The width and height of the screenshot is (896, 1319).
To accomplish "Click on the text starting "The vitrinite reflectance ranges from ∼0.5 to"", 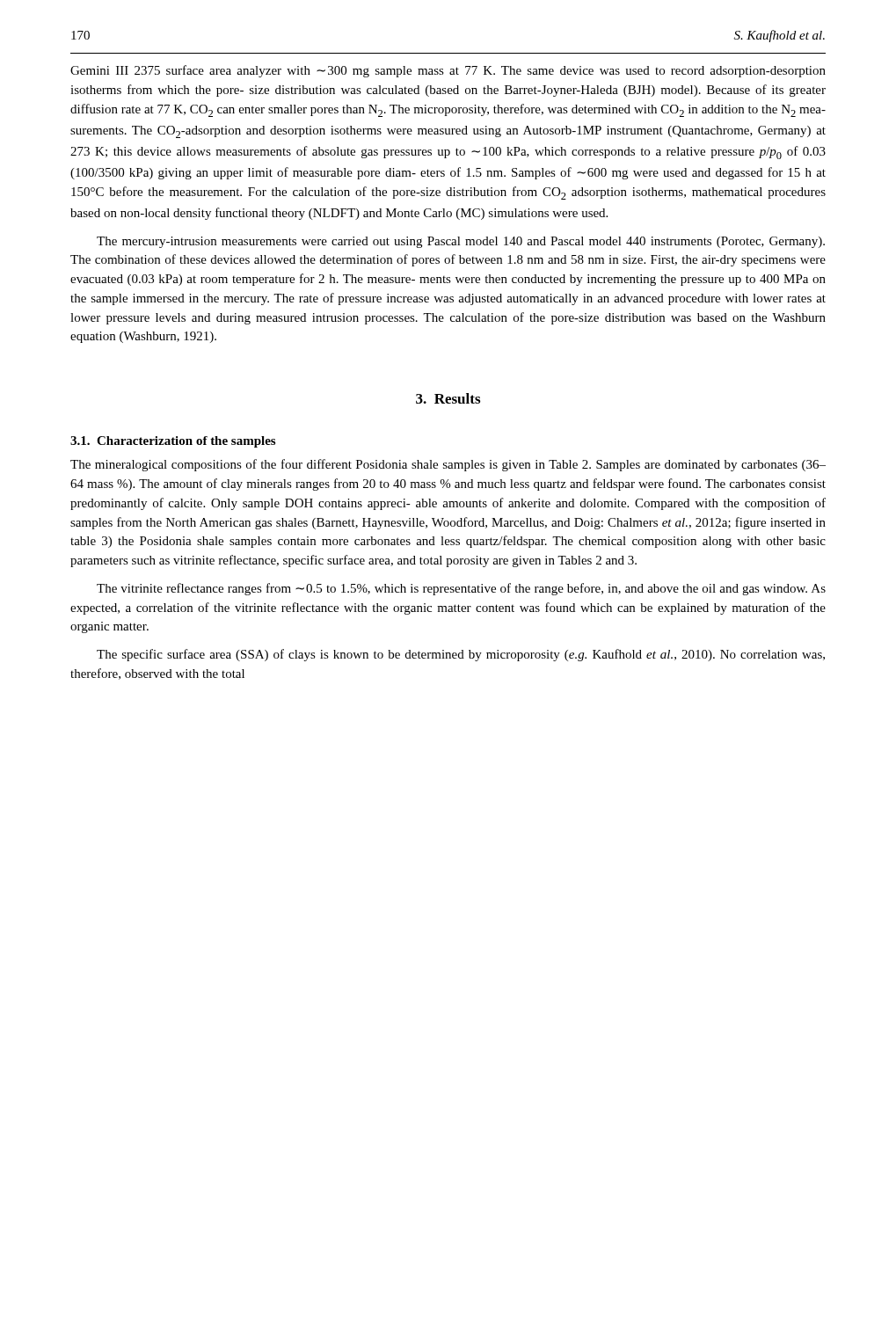I will click(448, 608).
